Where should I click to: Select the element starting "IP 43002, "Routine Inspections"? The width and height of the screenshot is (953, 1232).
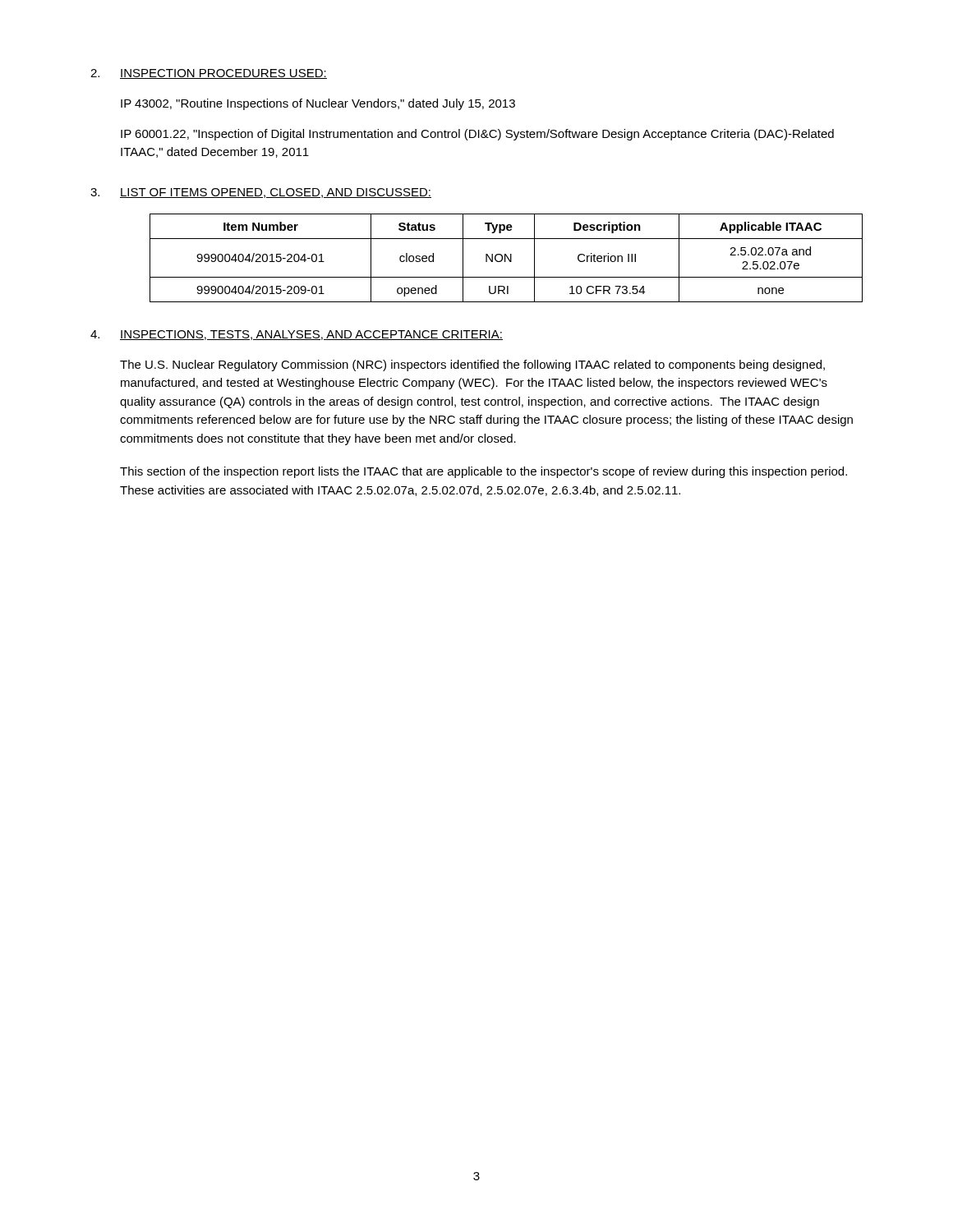click(318, 103)
